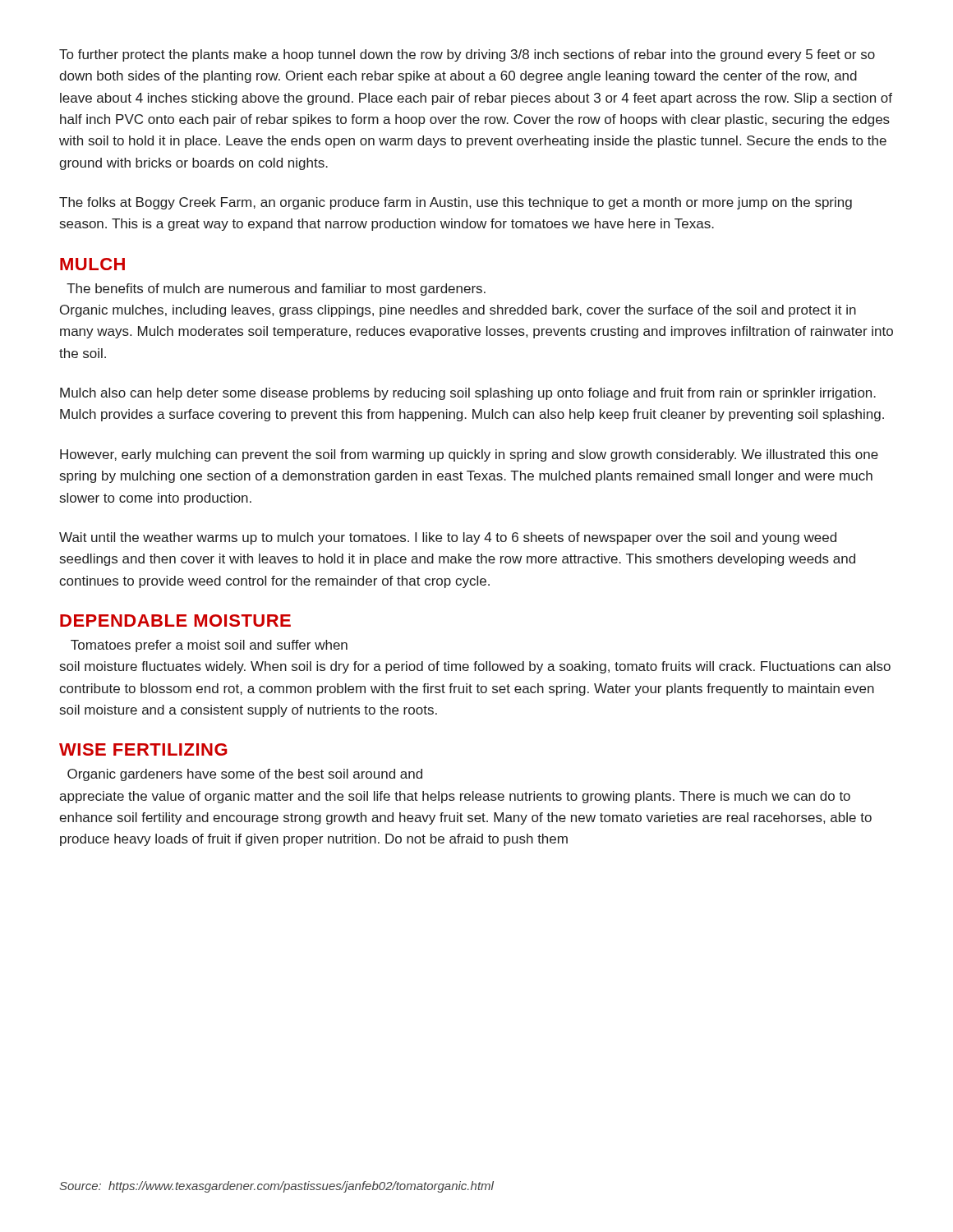Viewport: 953px width, 1232px height.
Task: Click on the text block that says "Tomatoes prefer a moist soil and suffer"
Action: [475, 677]
